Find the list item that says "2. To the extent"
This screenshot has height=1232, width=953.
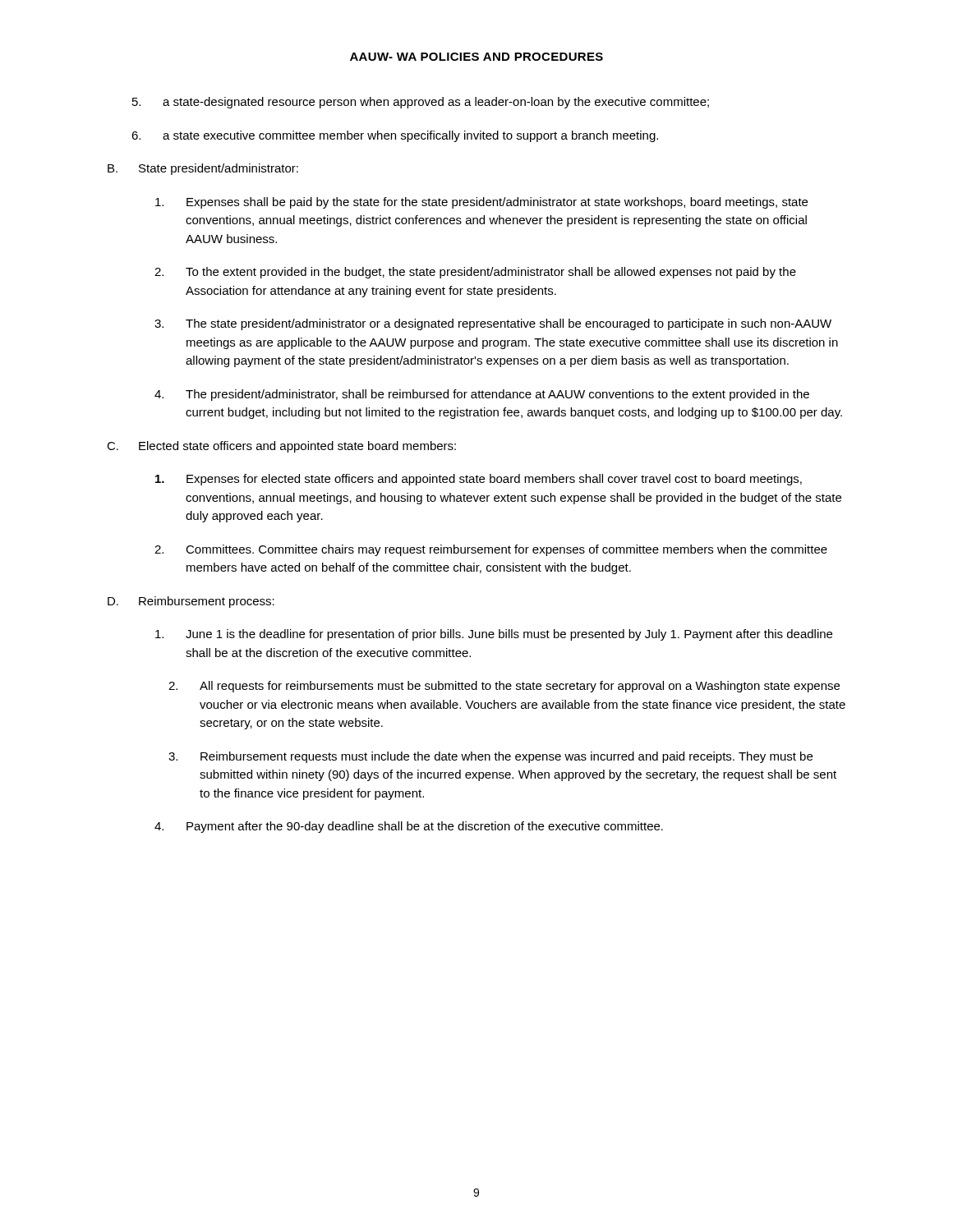click(500, 281)
